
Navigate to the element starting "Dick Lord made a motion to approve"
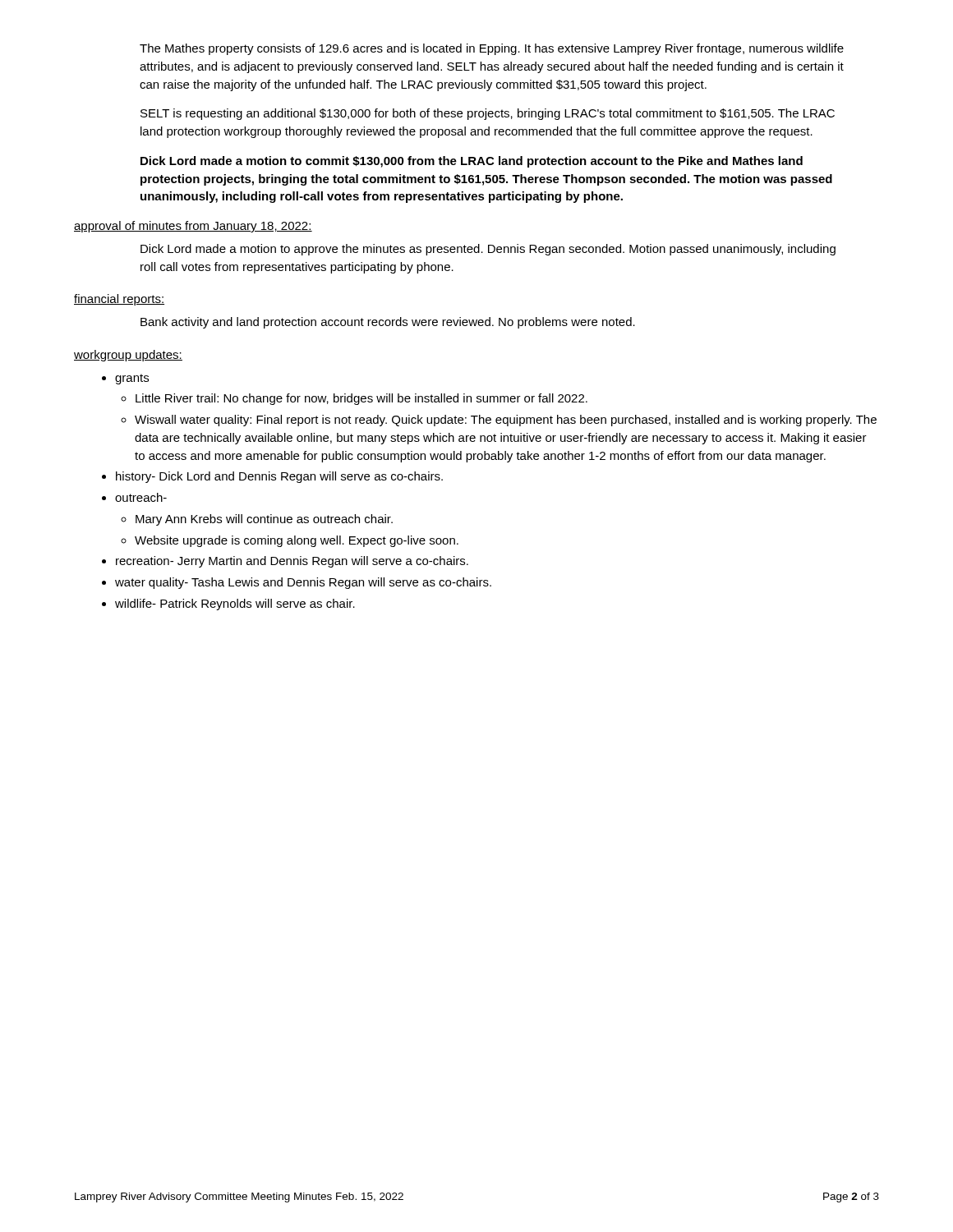pos(493,257)
